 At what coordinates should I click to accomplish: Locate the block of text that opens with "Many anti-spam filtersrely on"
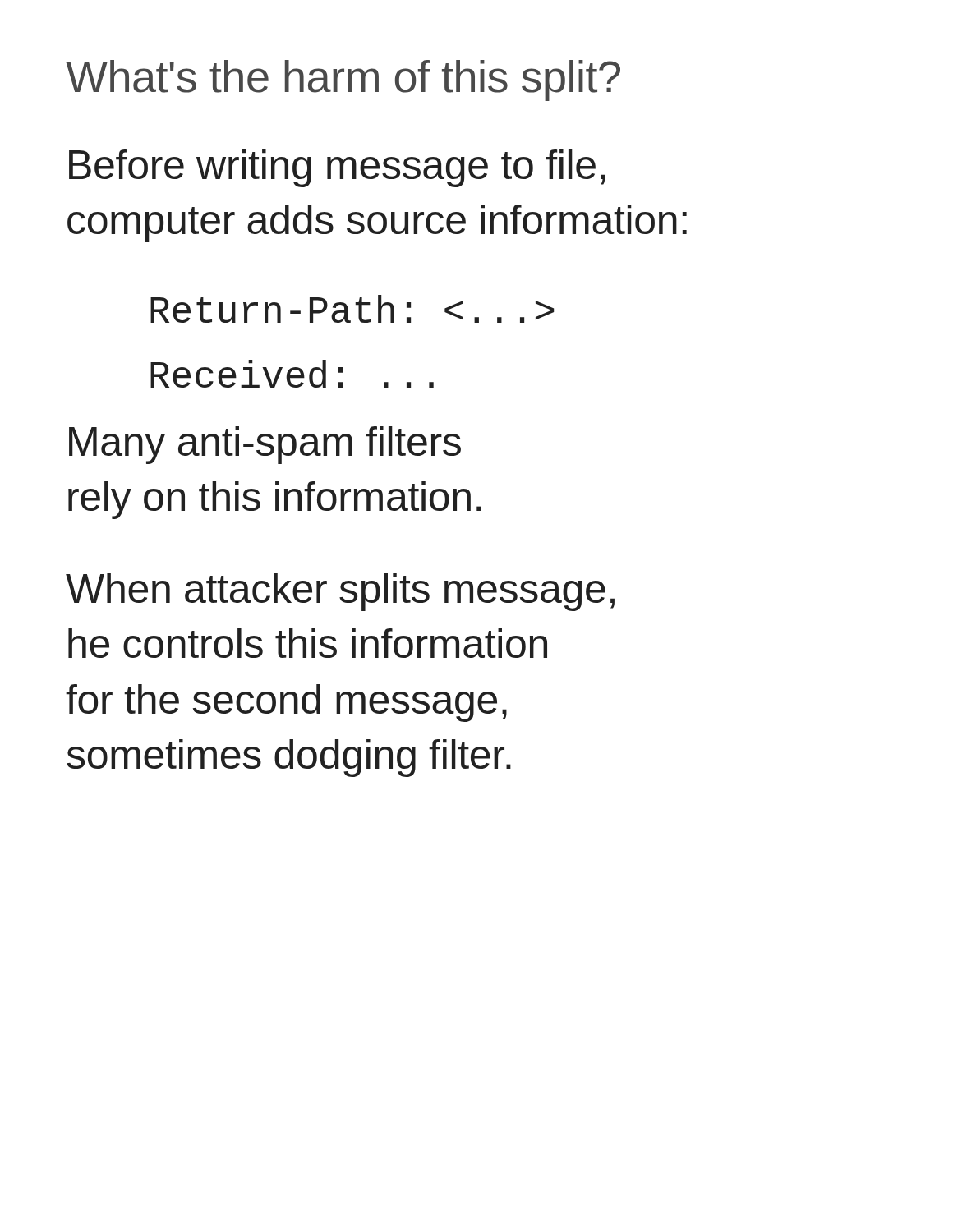click(476, 470)
